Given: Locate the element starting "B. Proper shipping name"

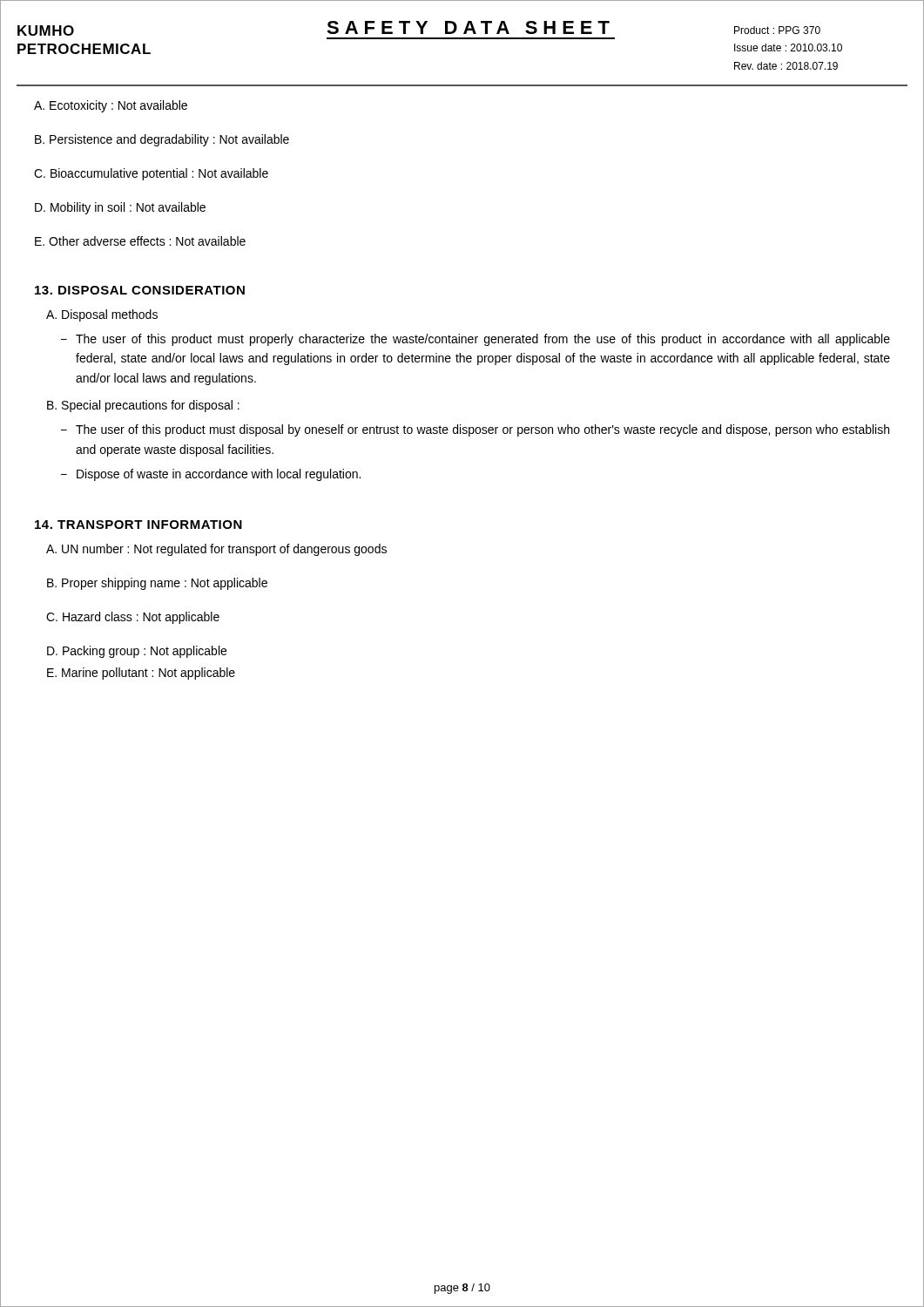Looking at the screenshot, I should coord(157,583).
